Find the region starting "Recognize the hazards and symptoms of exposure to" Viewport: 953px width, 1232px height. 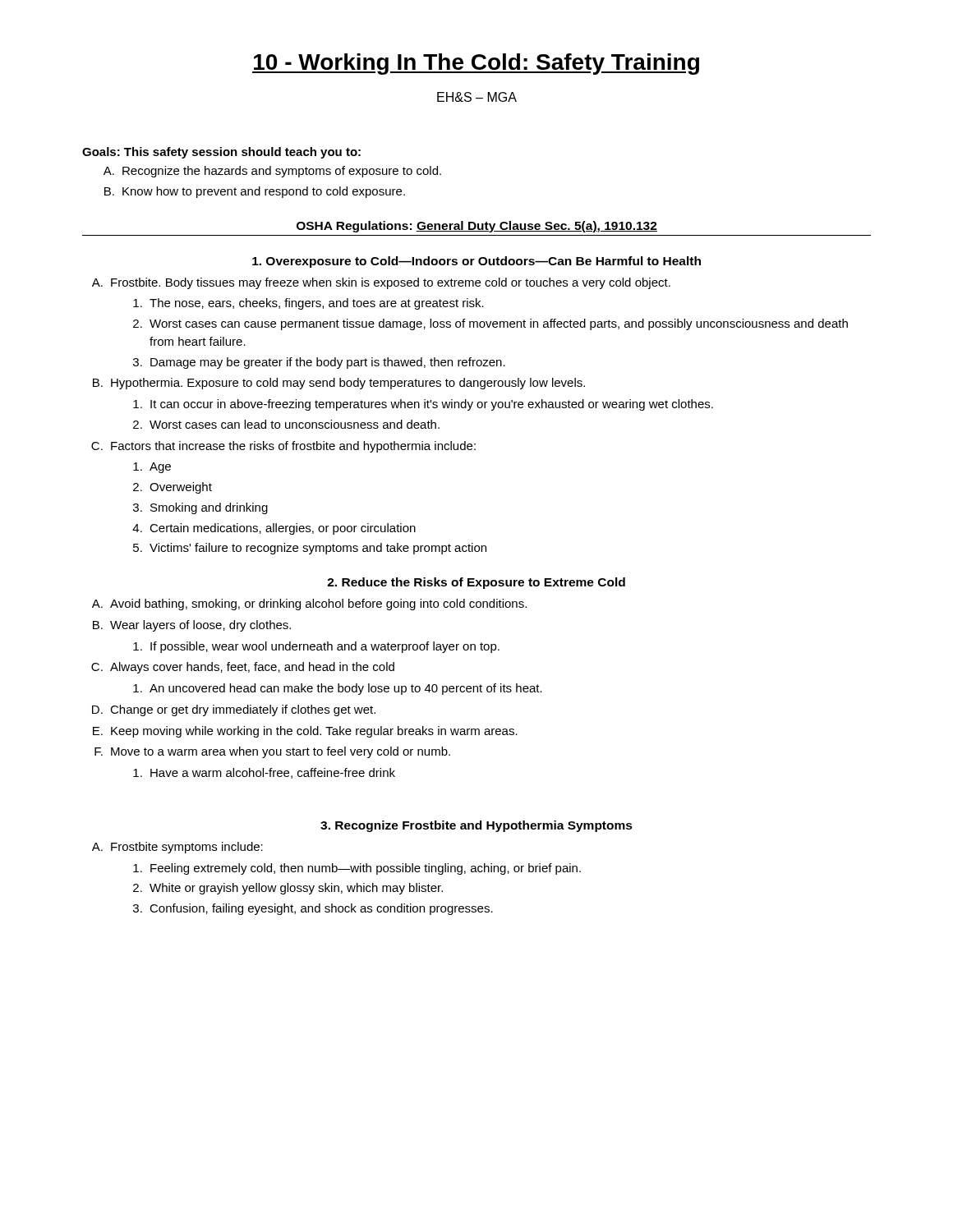(x=282, y=170)
